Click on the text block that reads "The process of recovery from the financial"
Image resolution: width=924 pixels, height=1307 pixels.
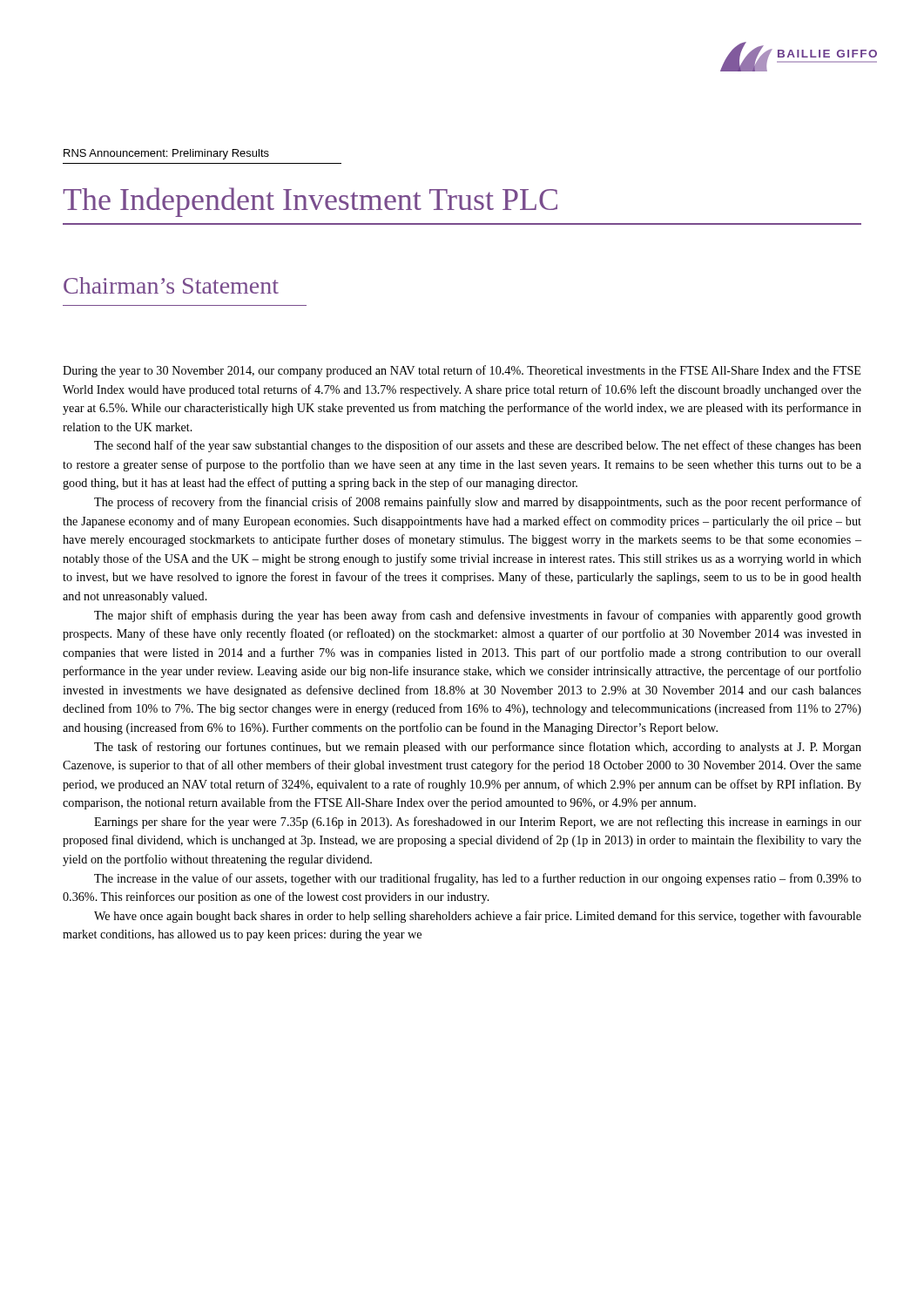coord(462,550)
